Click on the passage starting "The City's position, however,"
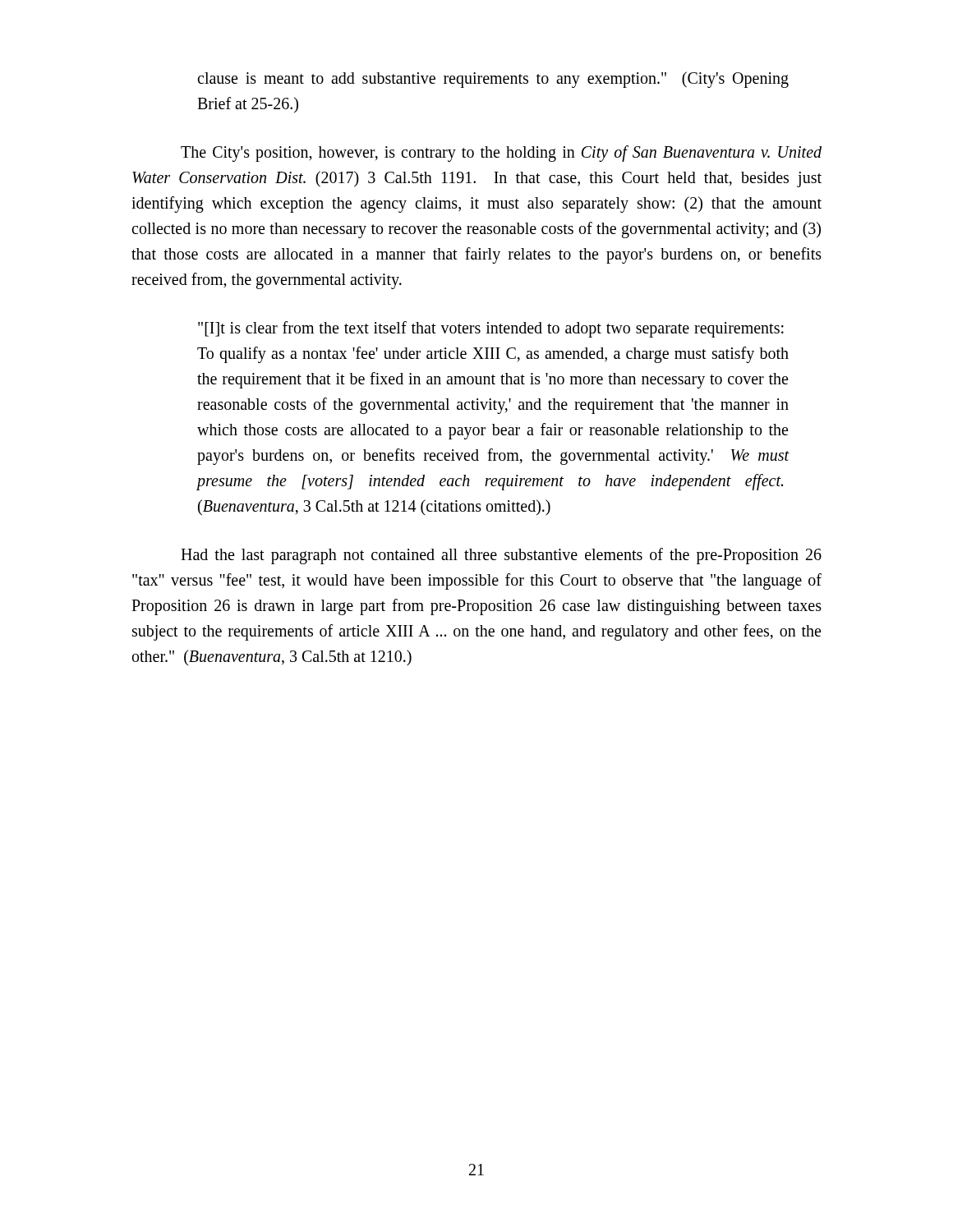 click(476, 216)
